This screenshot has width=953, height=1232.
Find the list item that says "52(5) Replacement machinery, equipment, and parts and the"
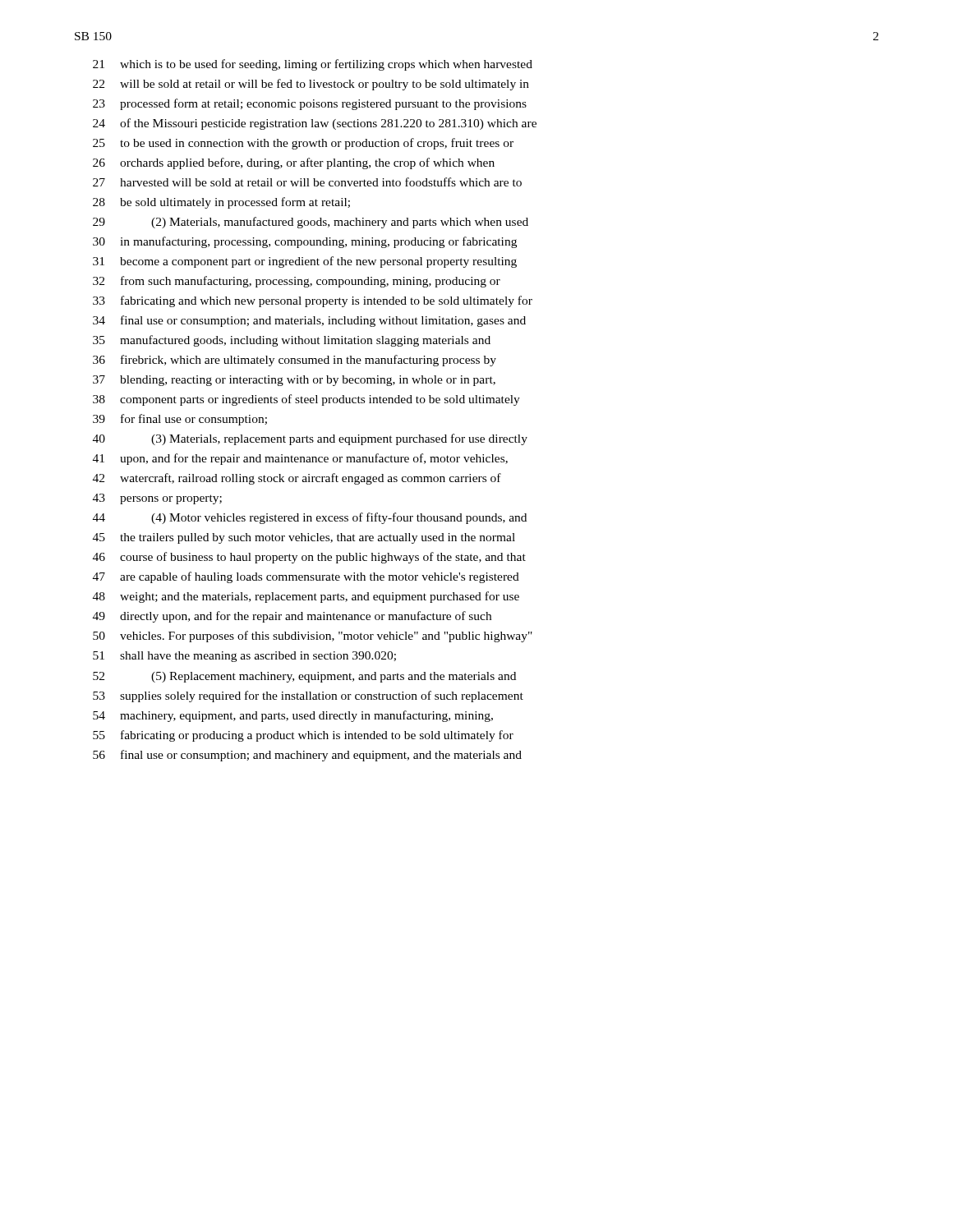click(476, 715)
